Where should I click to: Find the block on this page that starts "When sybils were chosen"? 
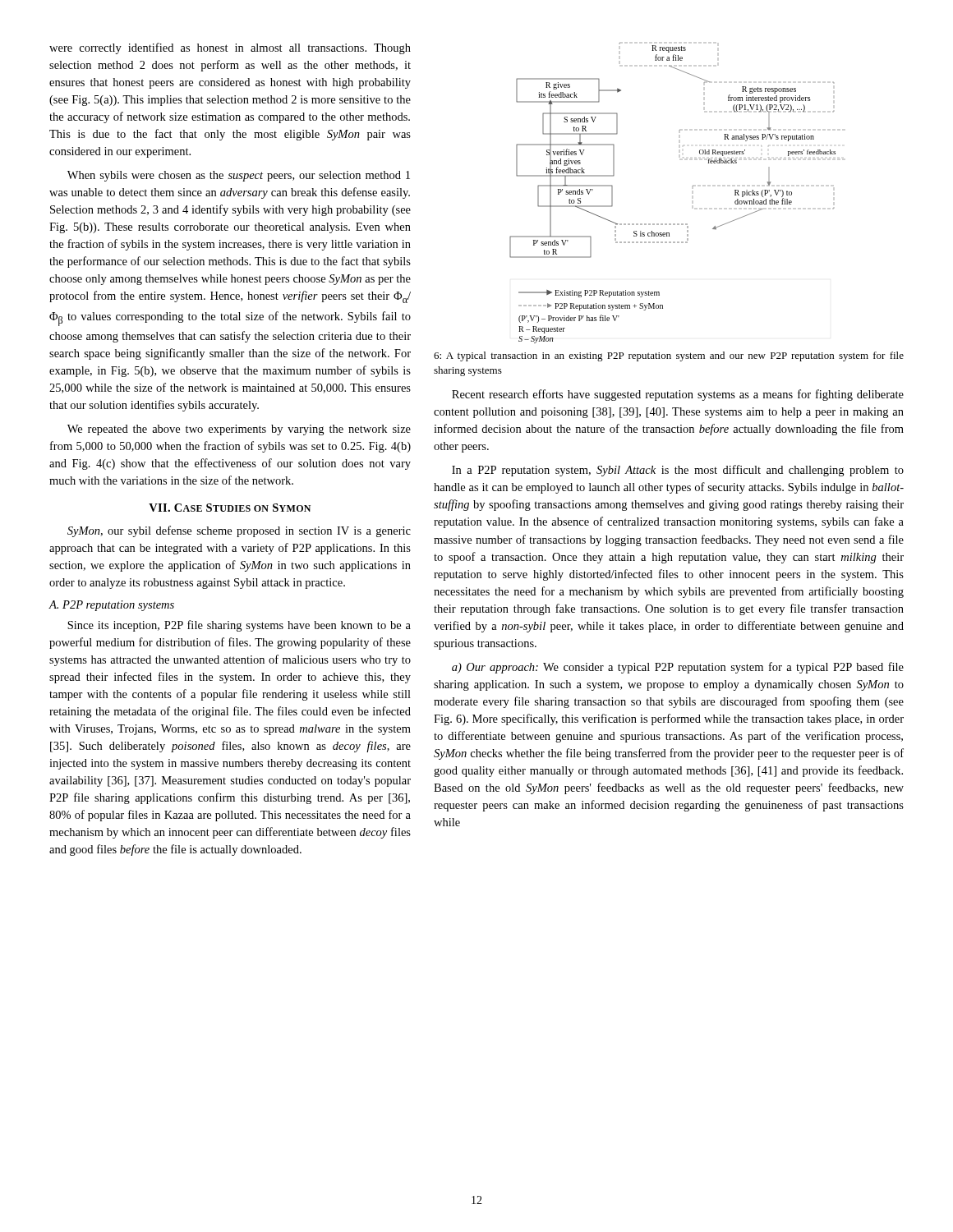pyautogui.click(x=230, y=290)
